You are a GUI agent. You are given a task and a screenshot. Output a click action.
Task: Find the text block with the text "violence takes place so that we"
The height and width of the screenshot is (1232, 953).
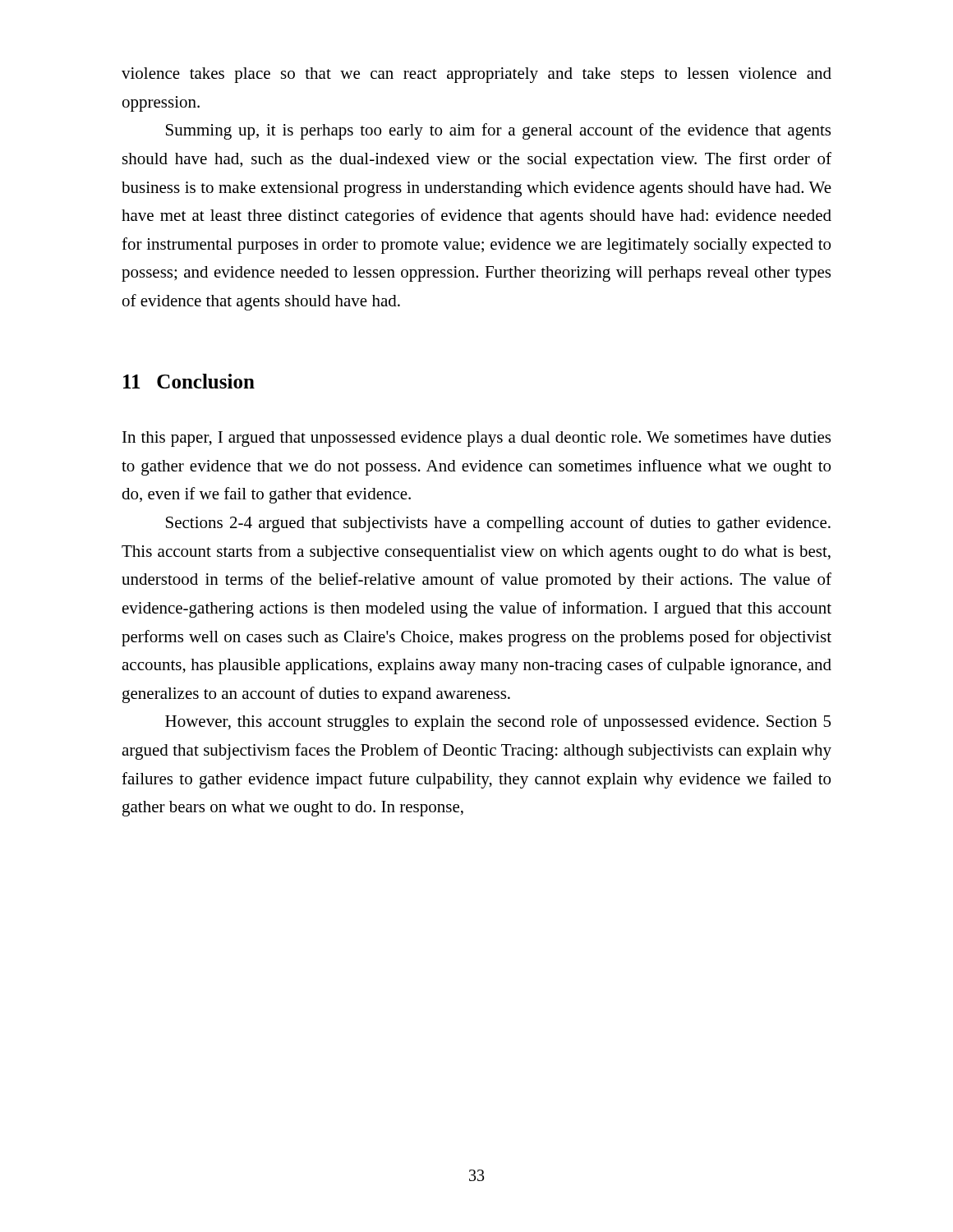476,187
